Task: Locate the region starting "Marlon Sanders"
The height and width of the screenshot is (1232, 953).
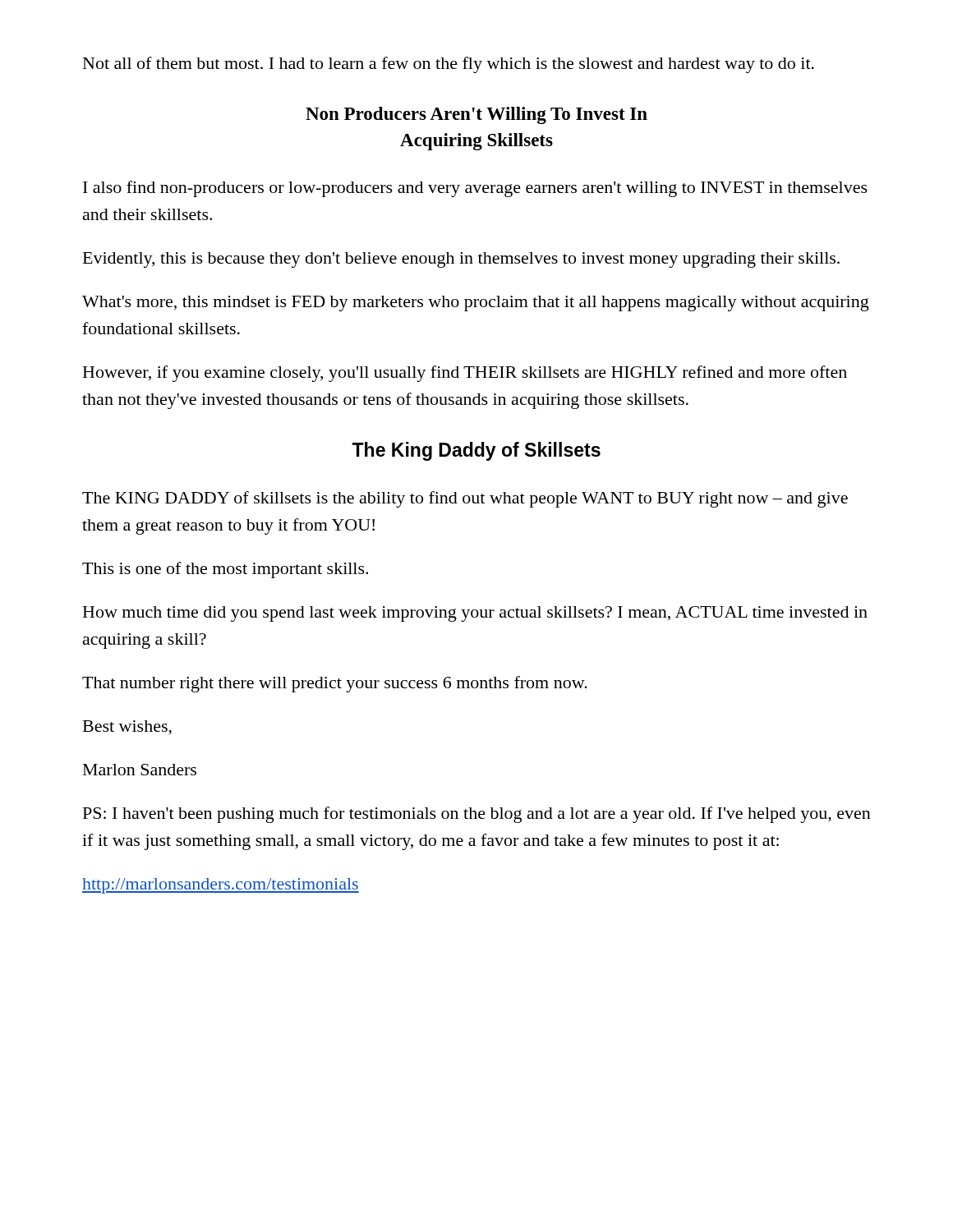Action: click(140, 769)
